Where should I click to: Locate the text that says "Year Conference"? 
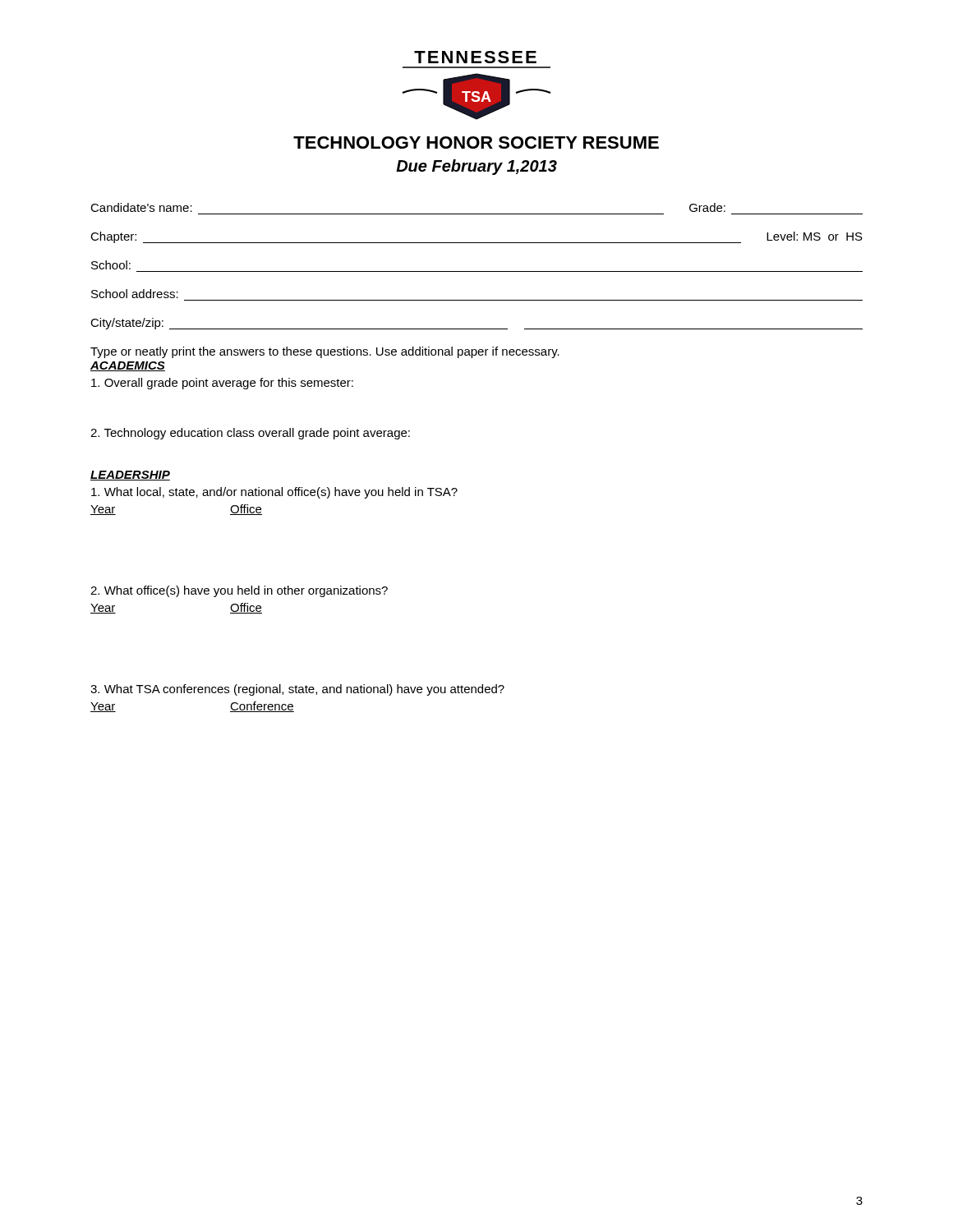[103, 707]
